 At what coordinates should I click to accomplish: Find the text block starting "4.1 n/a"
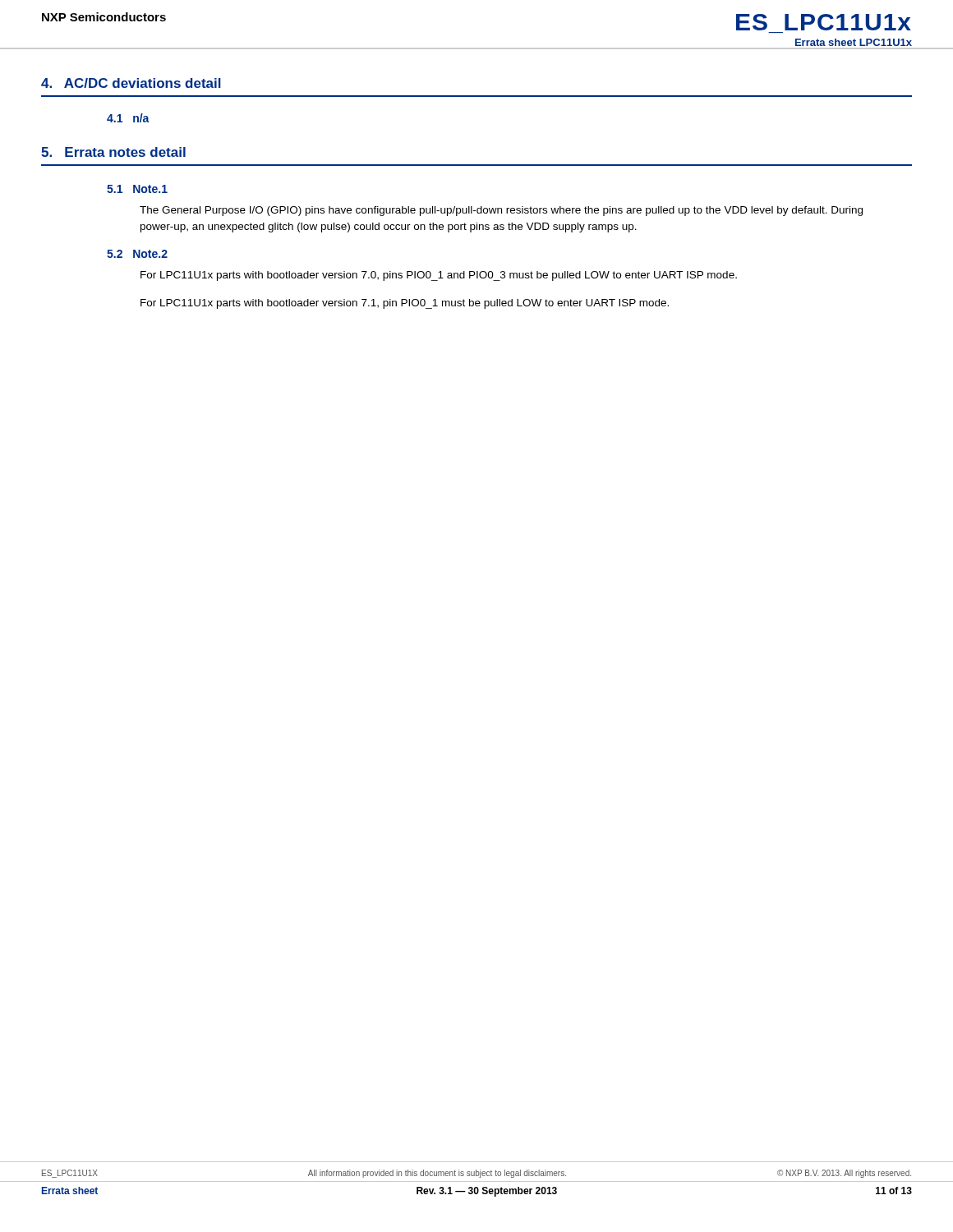[128, 118]
